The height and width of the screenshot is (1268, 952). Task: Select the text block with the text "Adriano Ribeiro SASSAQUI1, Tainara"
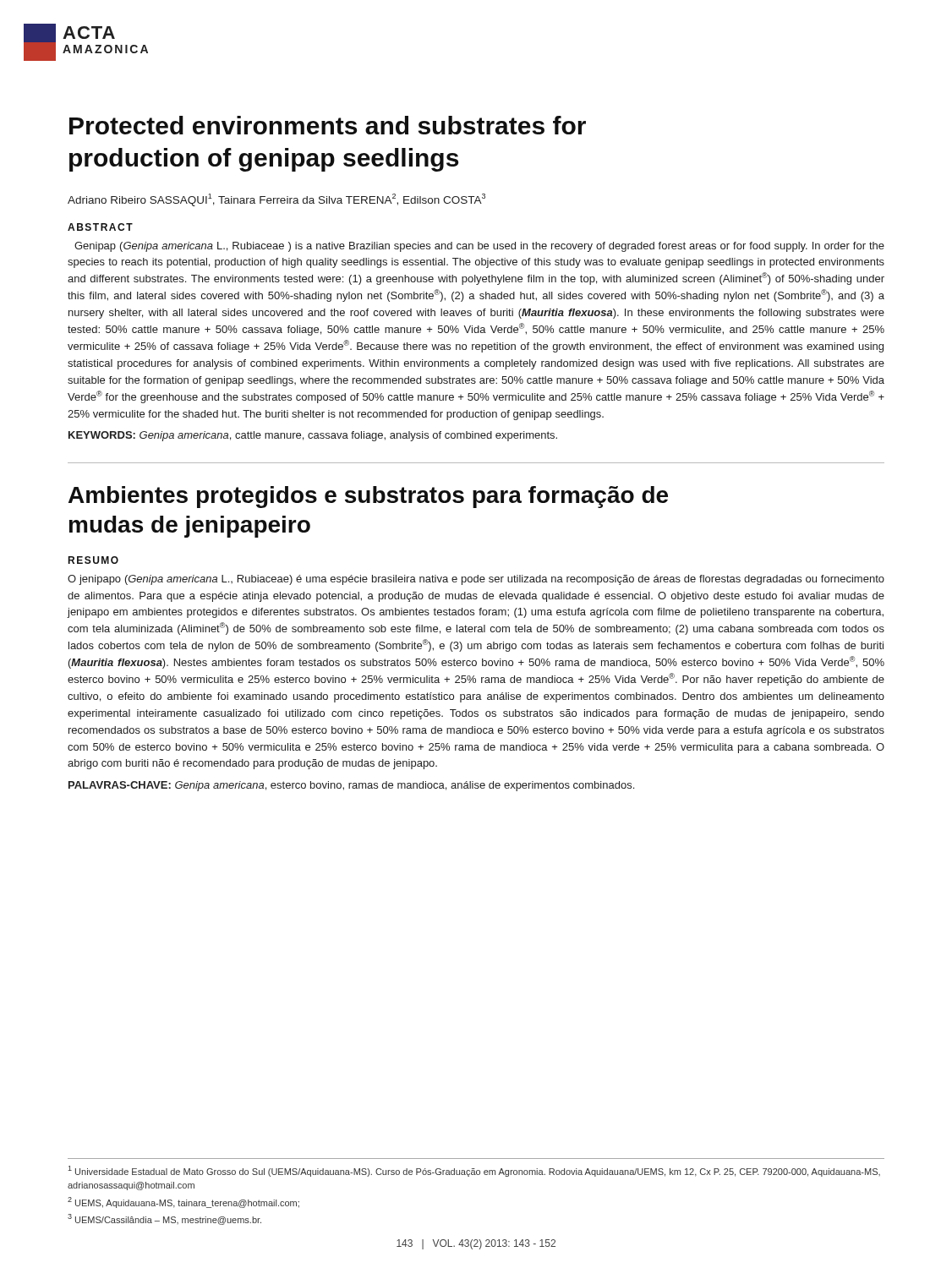(x=277, y=199)
